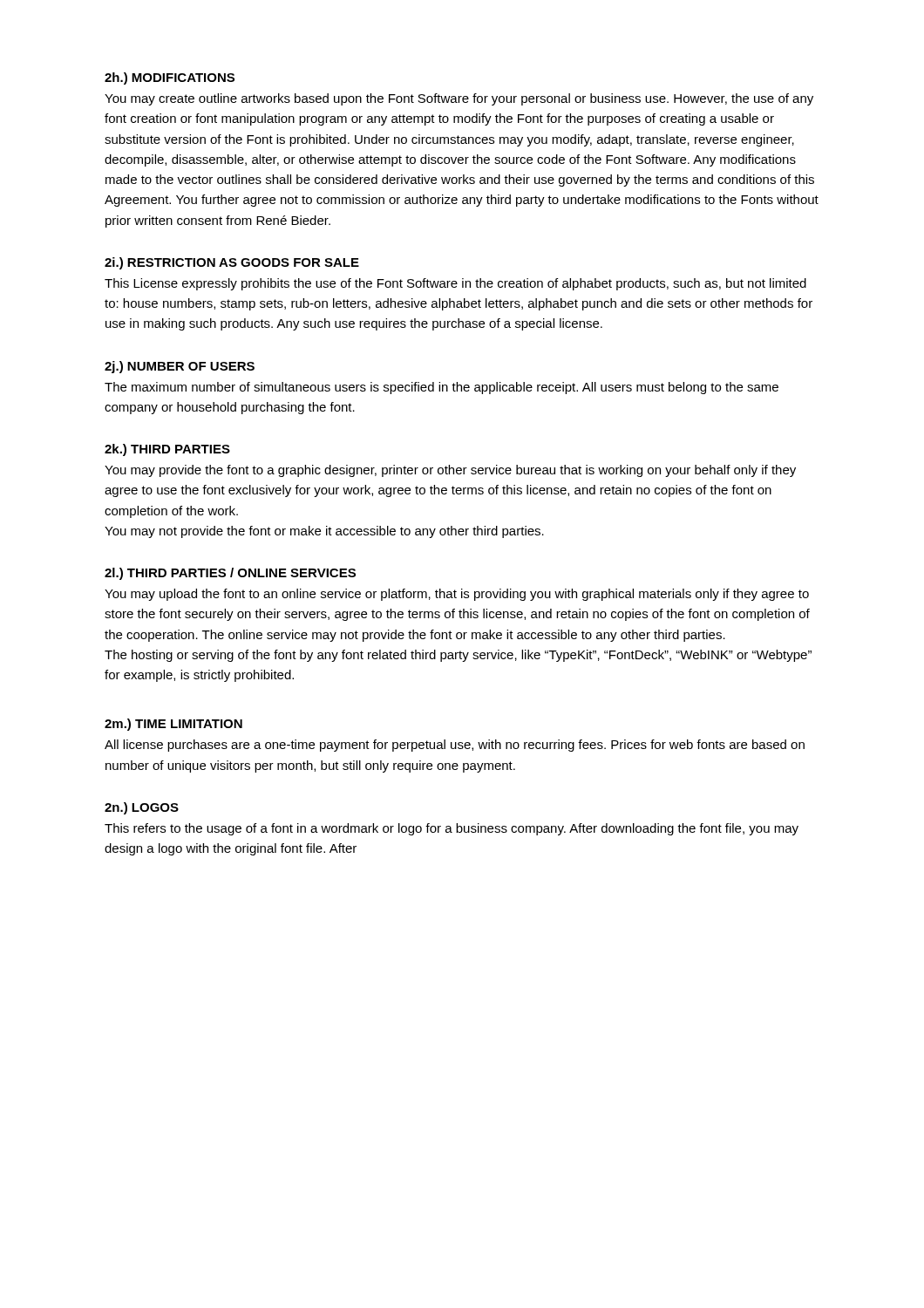Where does it say "2m.) TIME LIMITATION"?
Image resolution: width=924 pixels, height=1308 pixels.
coord(174,724)
